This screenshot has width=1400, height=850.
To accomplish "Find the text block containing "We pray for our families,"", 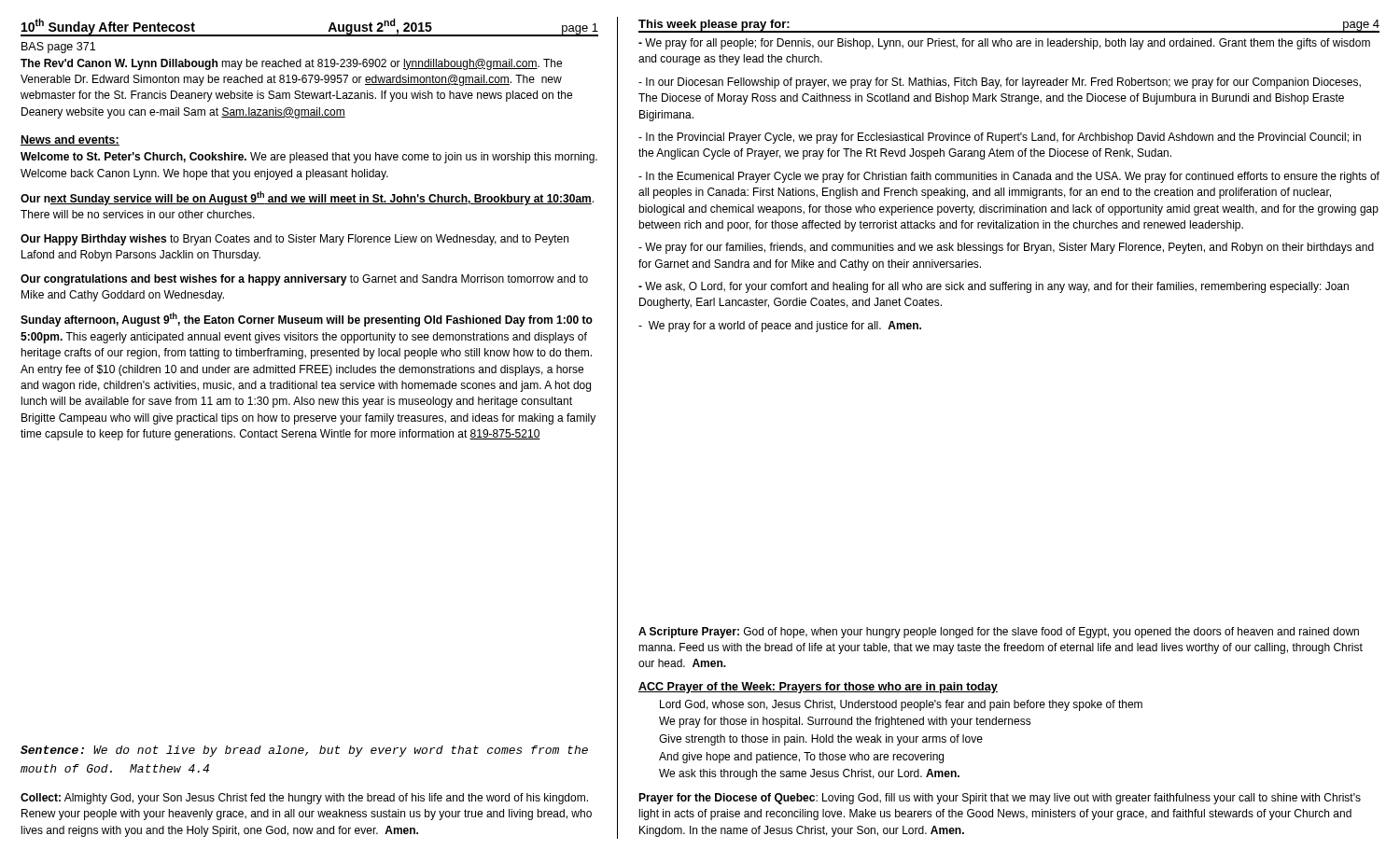I will (1006, 256).
